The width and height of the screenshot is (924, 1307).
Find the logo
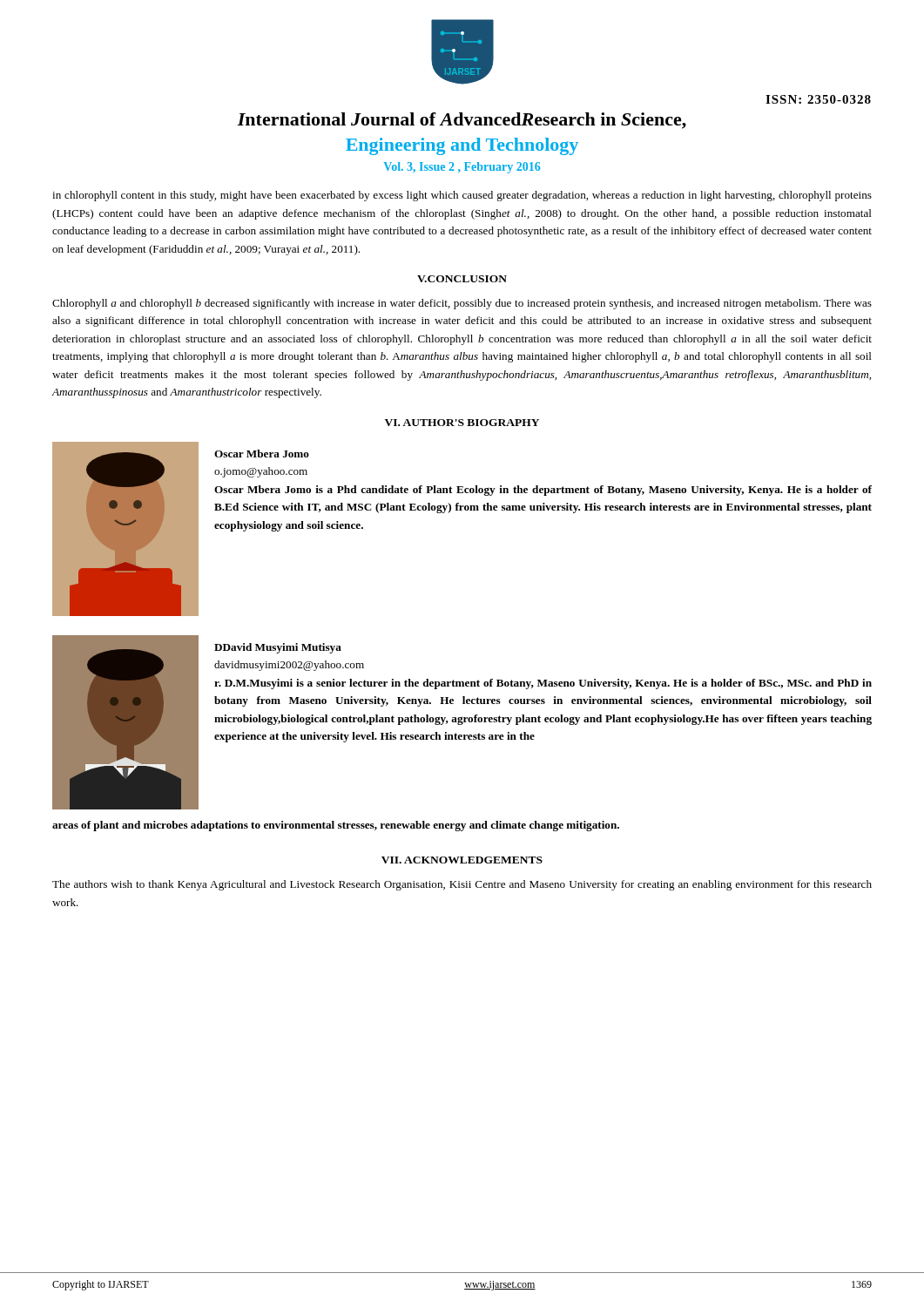point(462,52)
